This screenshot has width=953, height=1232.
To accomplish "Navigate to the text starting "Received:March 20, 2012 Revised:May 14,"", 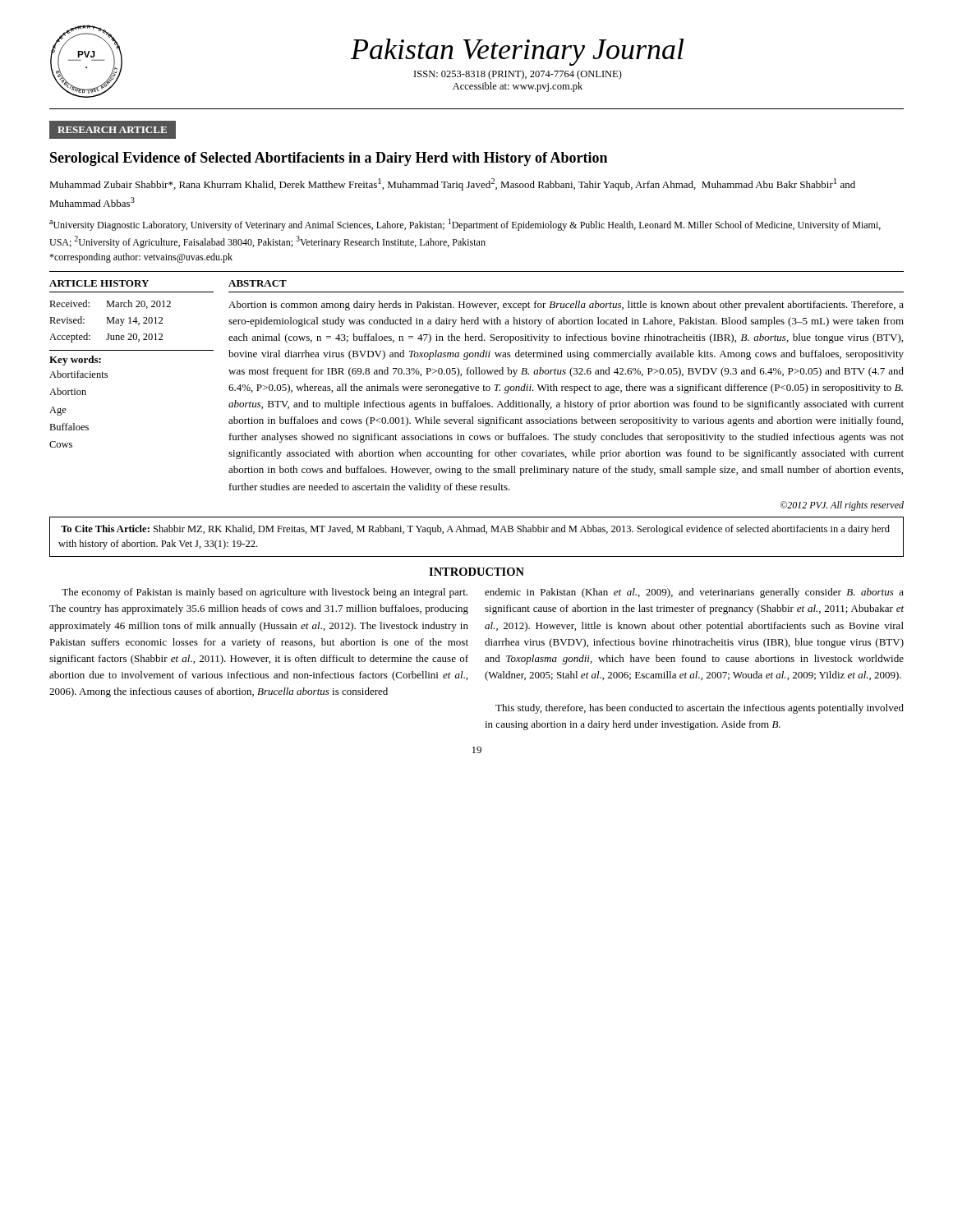I will (x=131, y=320).
